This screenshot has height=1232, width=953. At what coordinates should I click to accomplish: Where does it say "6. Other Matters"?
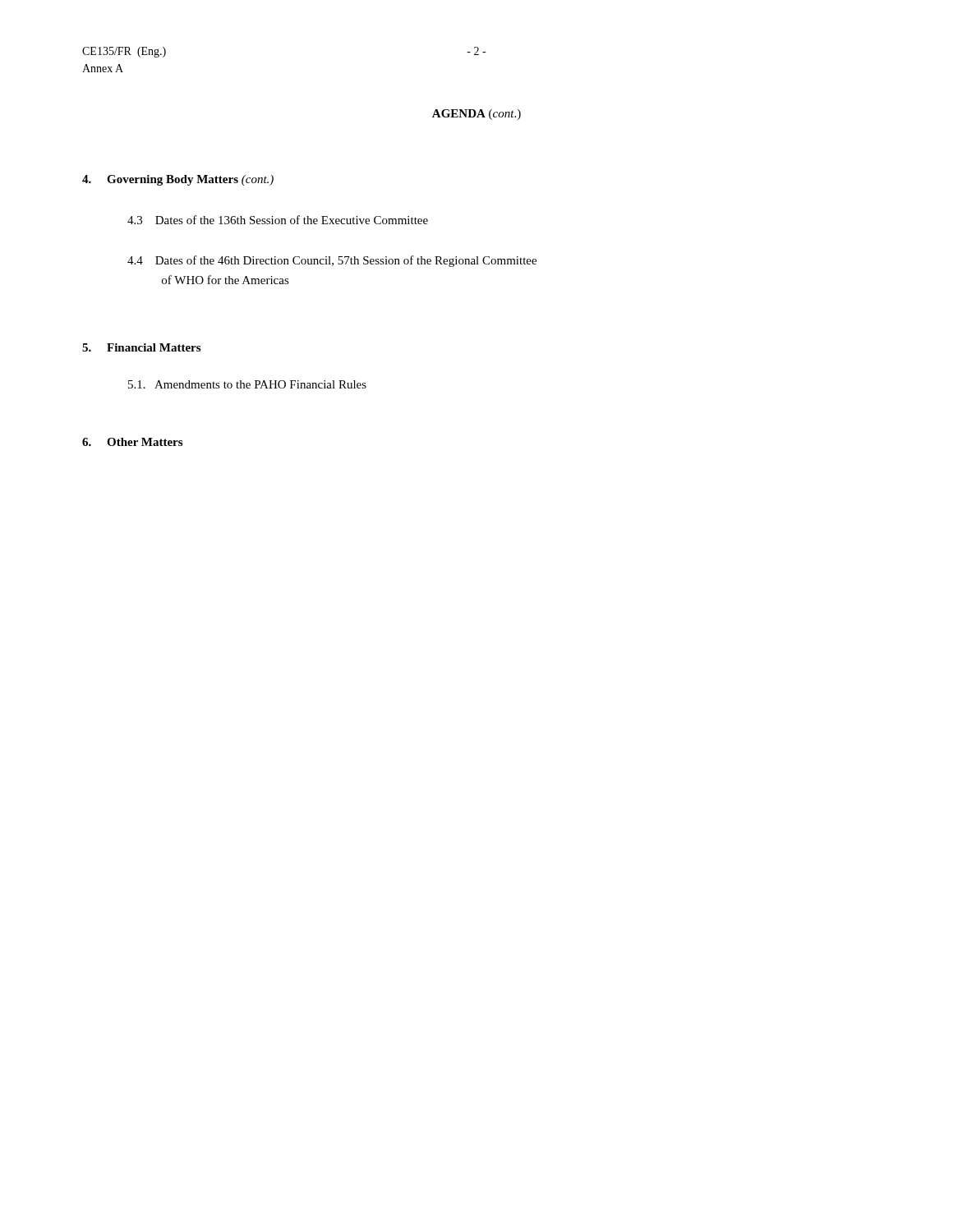(x=133, y=442)
